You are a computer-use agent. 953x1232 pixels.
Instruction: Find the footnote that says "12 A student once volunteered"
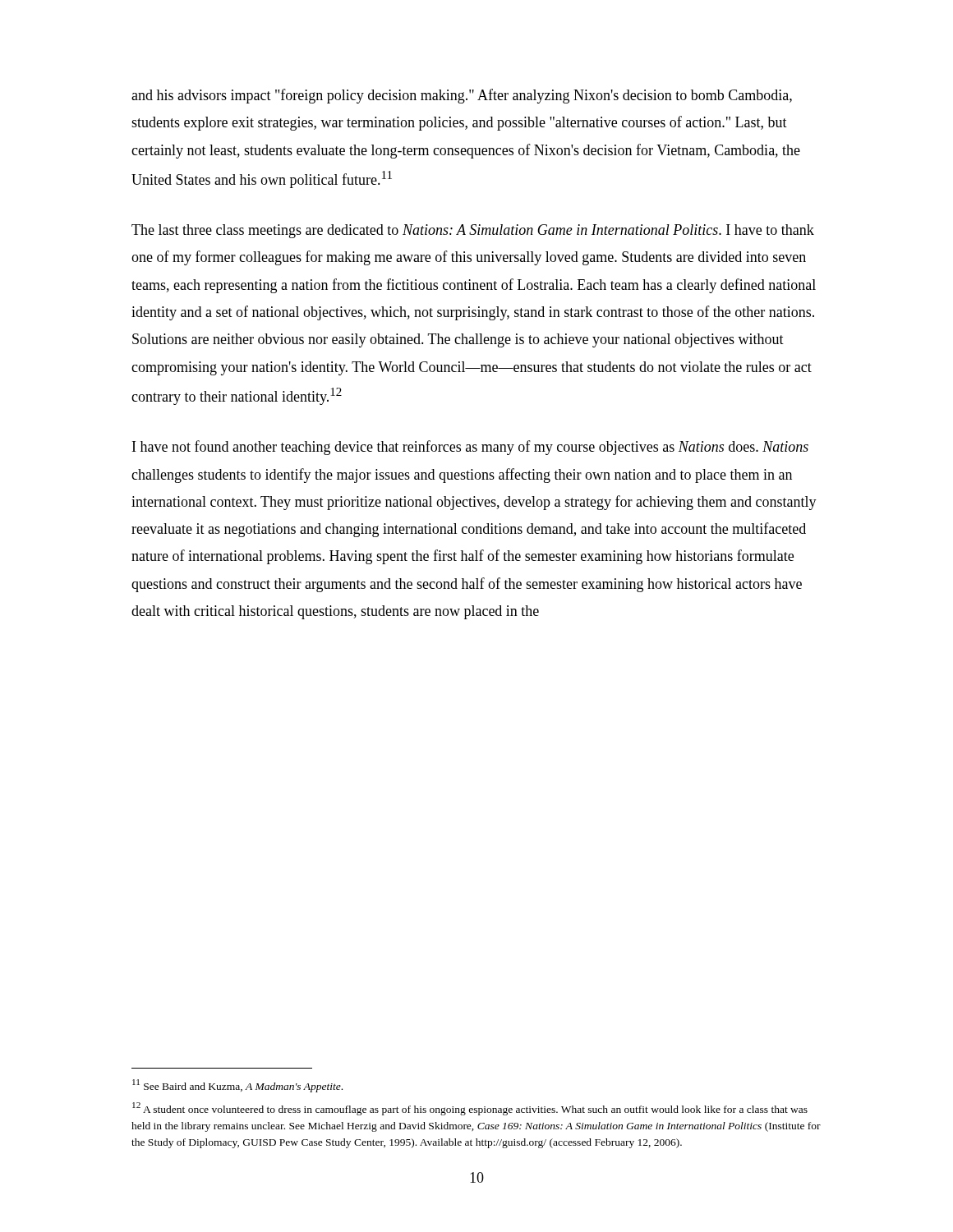coord(476,1124)
